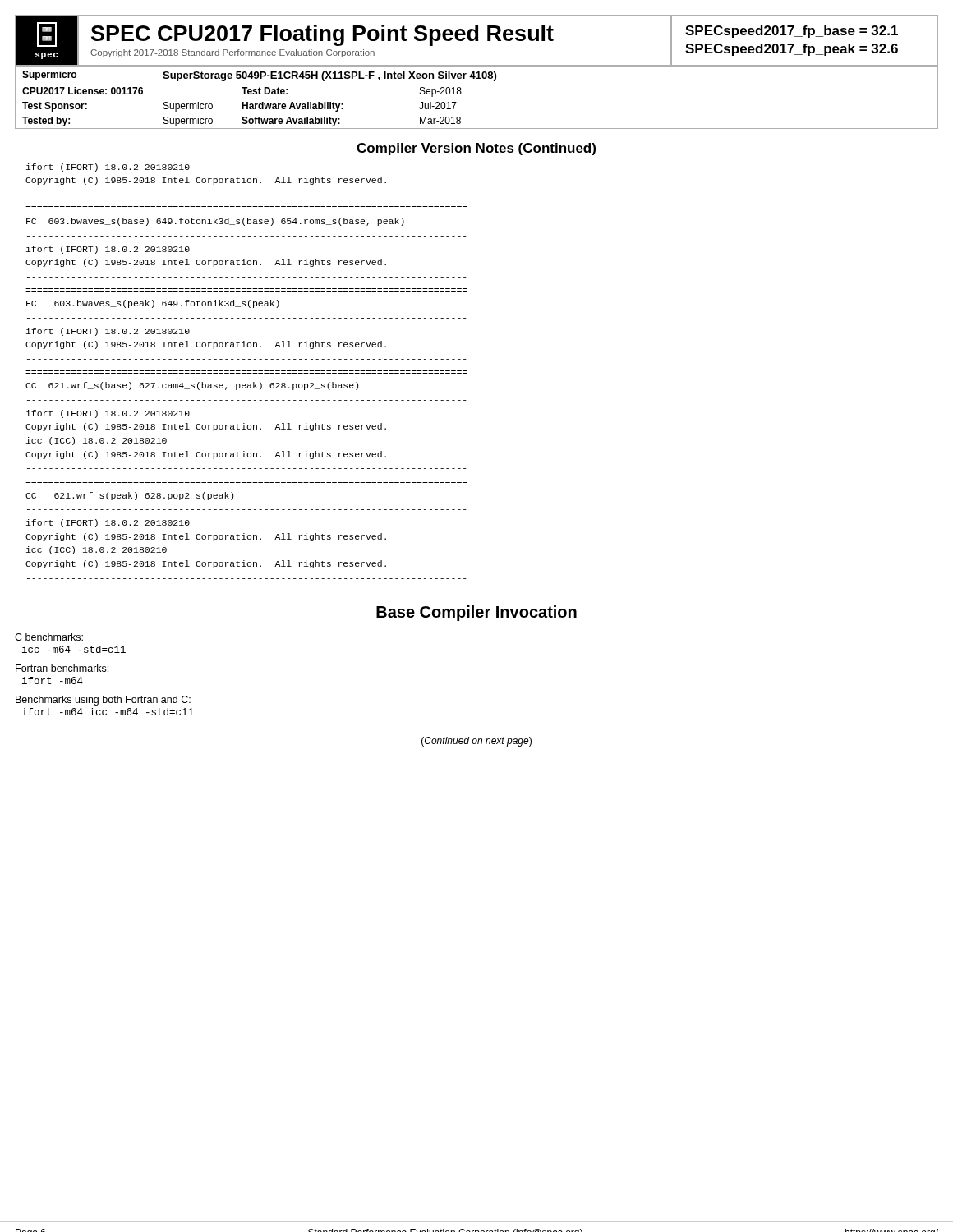The width and height of the screenshot is (953, 1232).
Task: Navigate to the text block starting "============================================================================== FC 603.bwaves_s(base)"
Action: click(x=215, y=222)
